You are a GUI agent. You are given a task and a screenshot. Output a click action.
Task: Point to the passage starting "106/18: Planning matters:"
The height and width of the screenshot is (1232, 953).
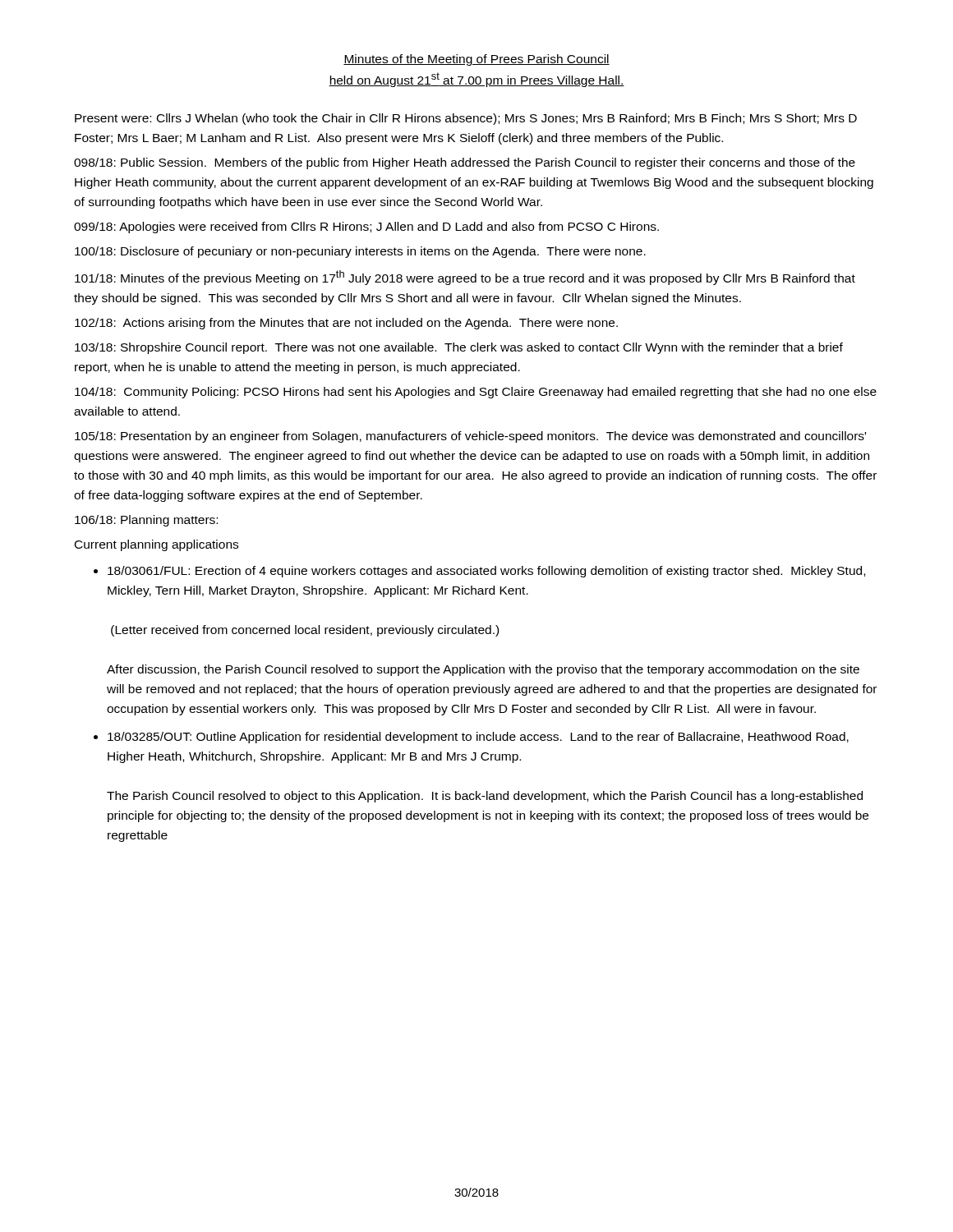pos(147,520)
